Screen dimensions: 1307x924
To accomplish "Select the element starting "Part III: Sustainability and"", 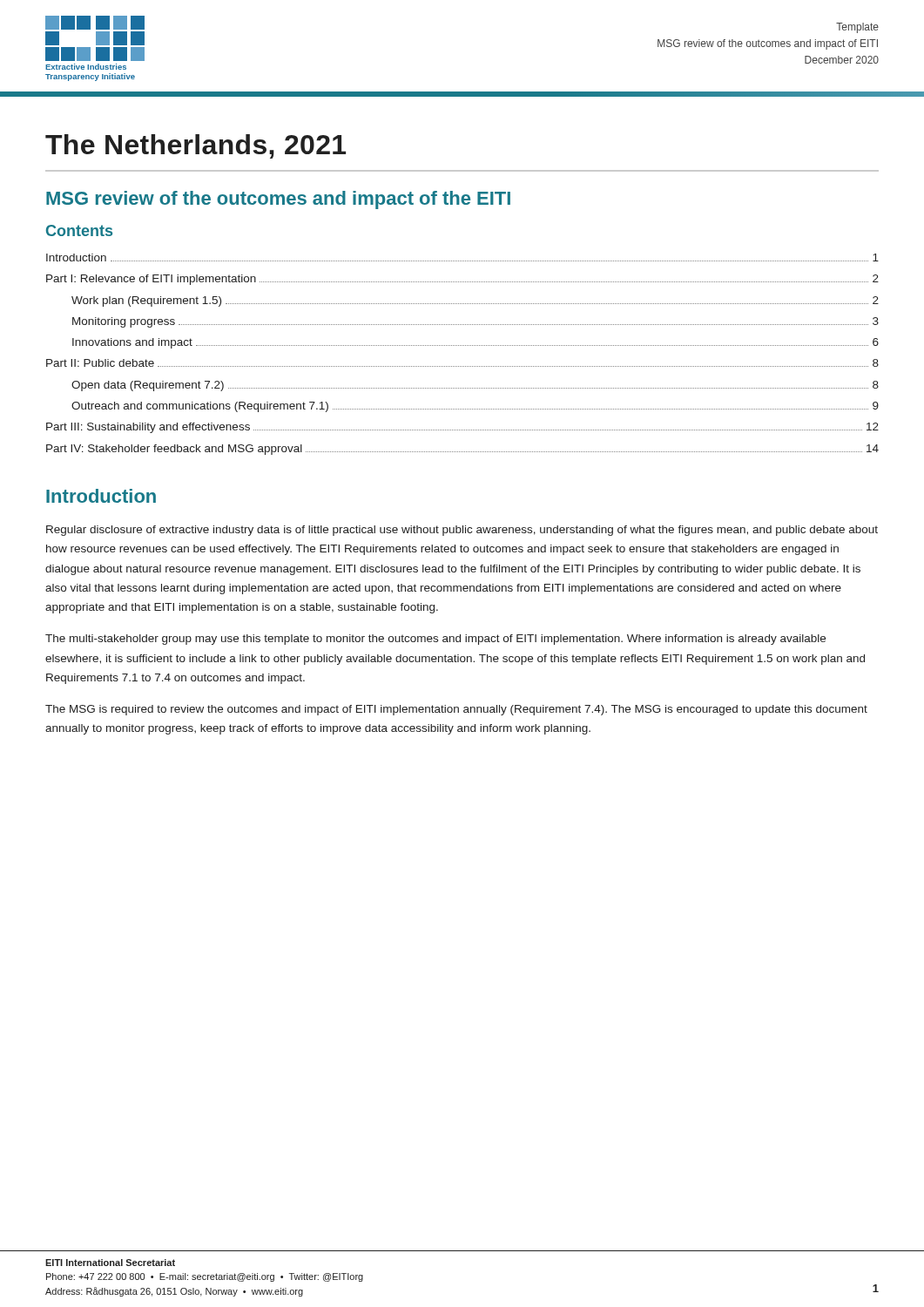I will 462,427.
